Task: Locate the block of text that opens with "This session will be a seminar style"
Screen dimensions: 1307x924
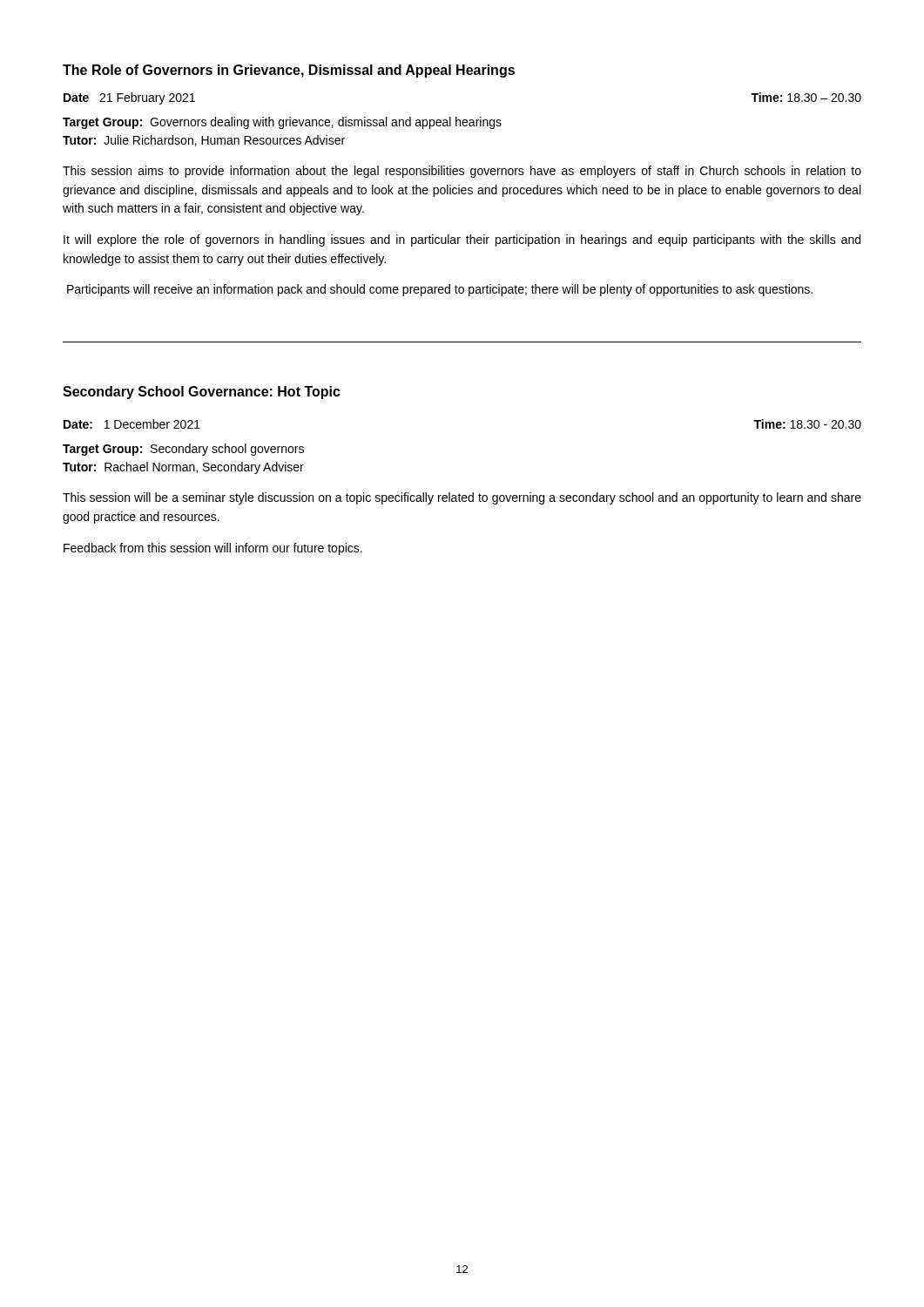Action: click(462, 508)
